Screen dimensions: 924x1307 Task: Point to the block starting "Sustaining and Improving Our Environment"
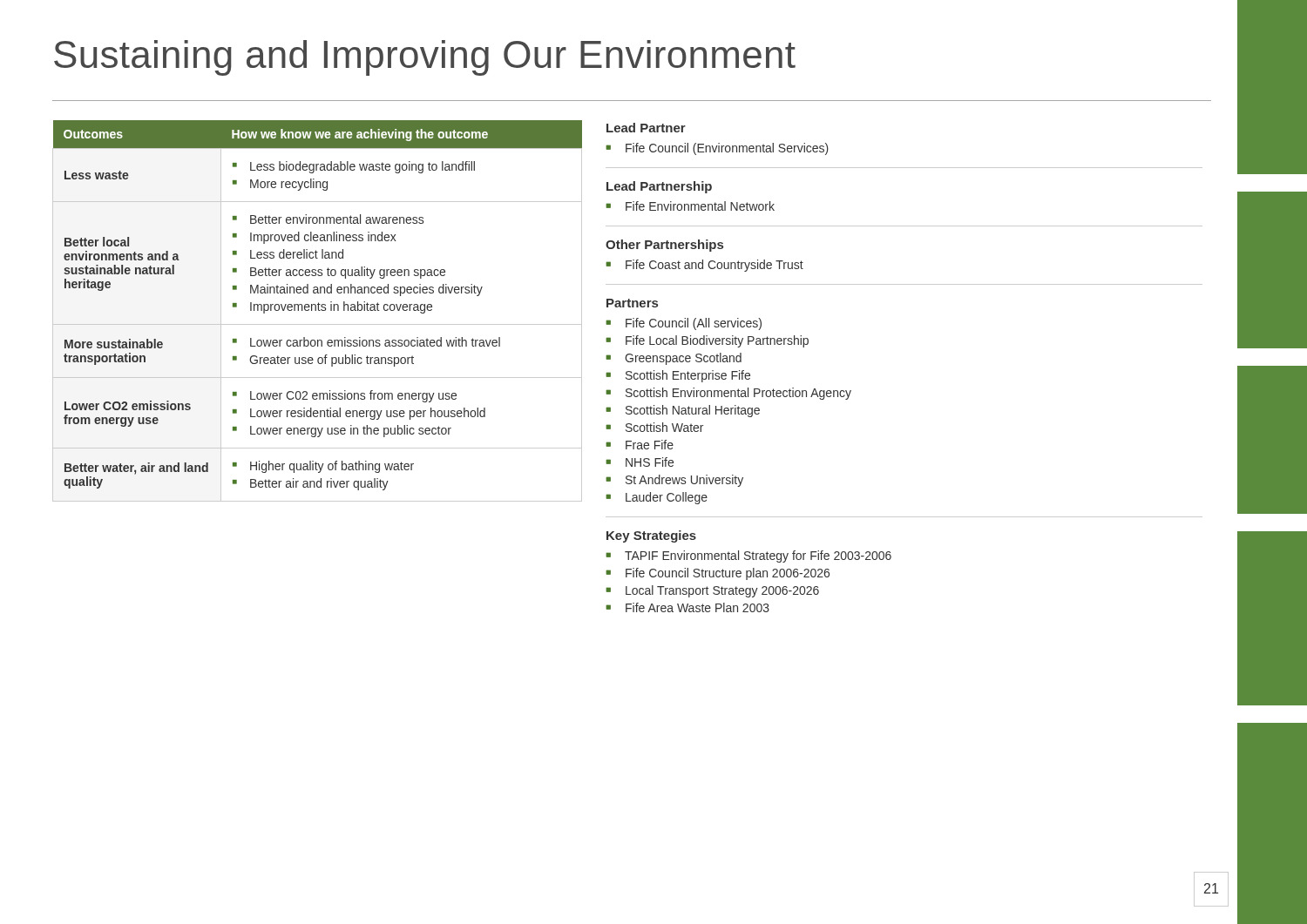point(424,54)
